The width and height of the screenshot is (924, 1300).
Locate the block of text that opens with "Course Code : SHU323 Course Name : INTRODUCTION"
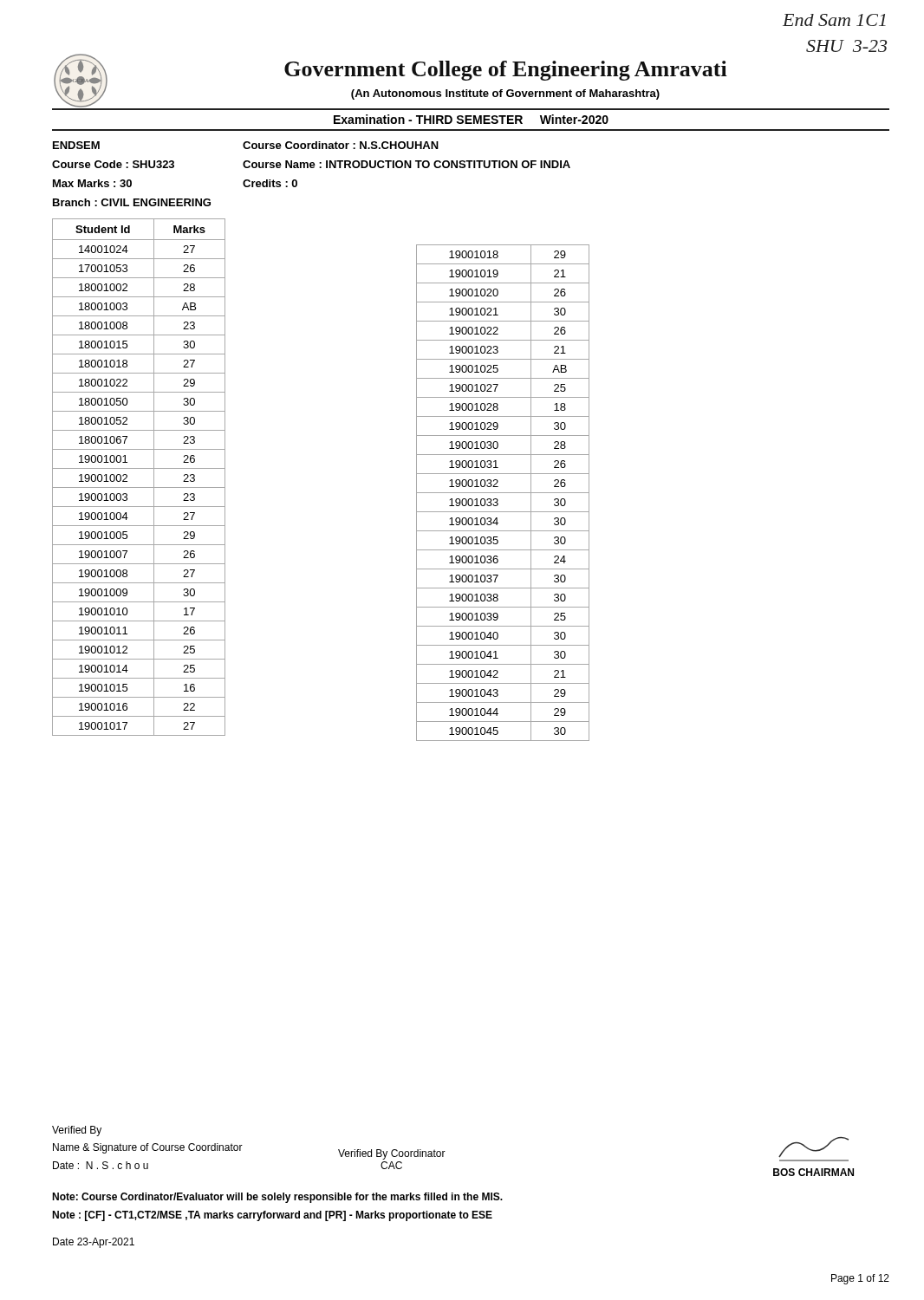311,164
